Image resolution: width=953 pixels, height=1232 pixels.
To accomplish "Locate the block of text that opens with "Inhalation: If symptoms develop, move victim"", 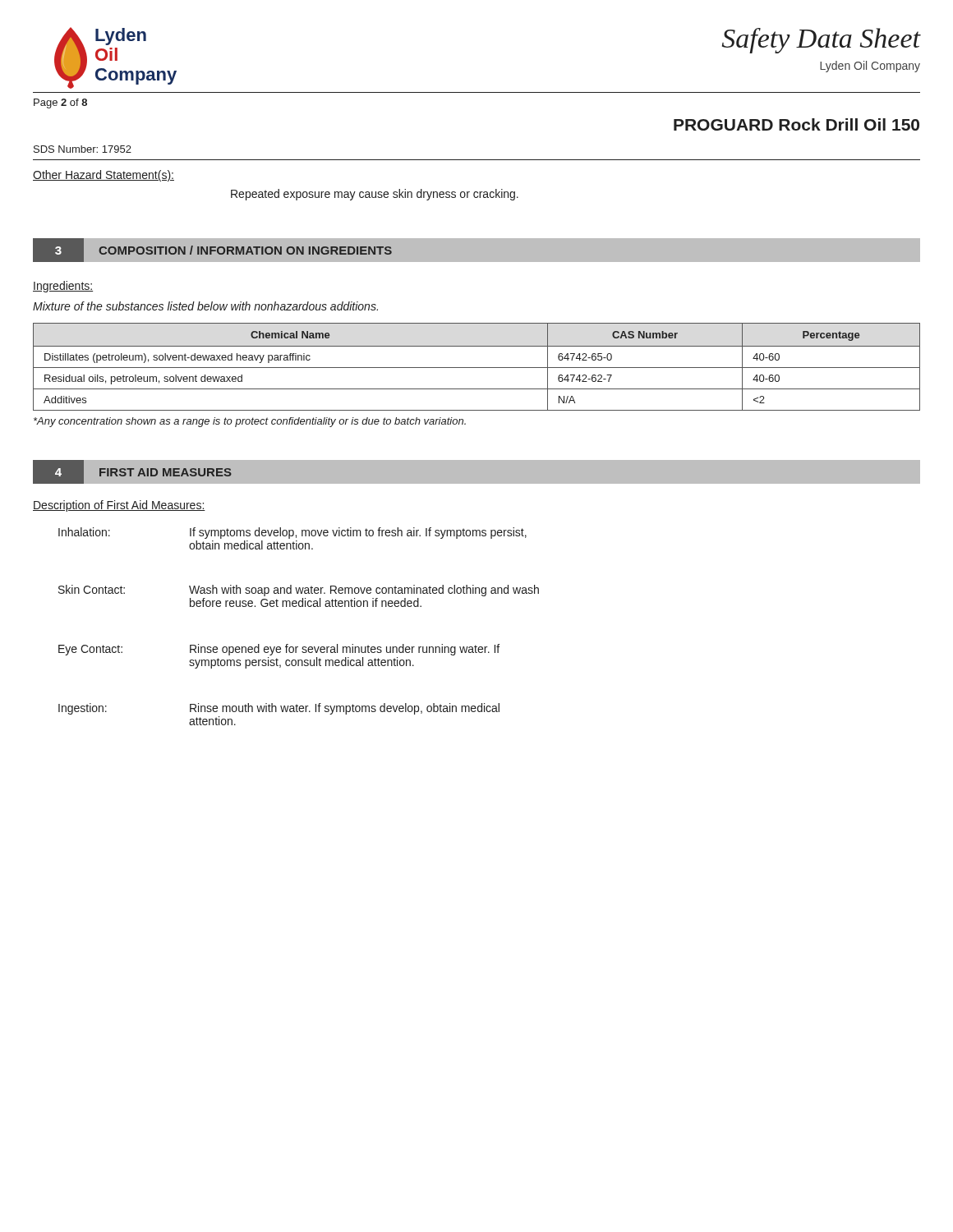I will (x=476, y=539).
